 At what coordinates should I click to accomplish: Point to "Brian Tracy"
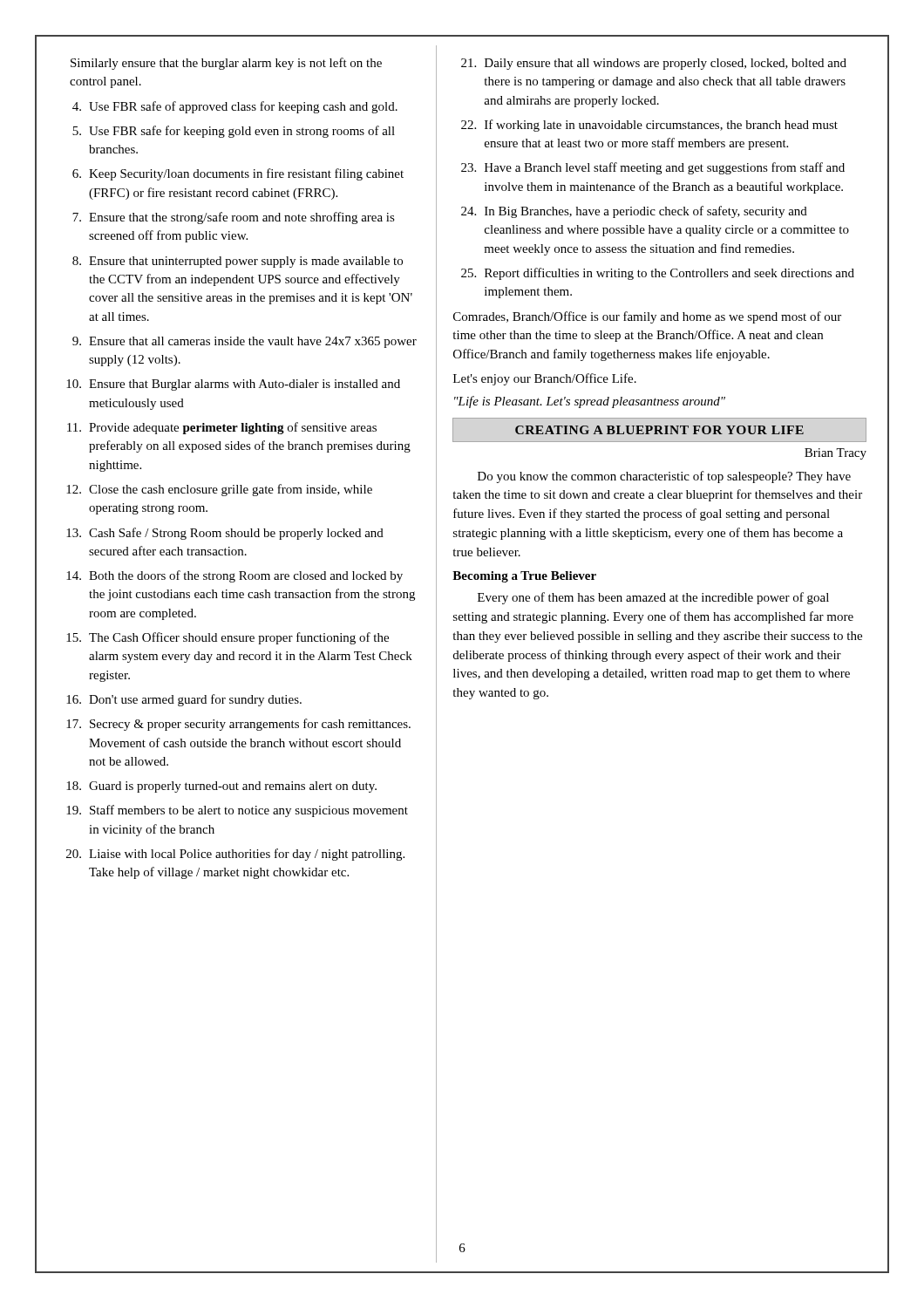835,452
